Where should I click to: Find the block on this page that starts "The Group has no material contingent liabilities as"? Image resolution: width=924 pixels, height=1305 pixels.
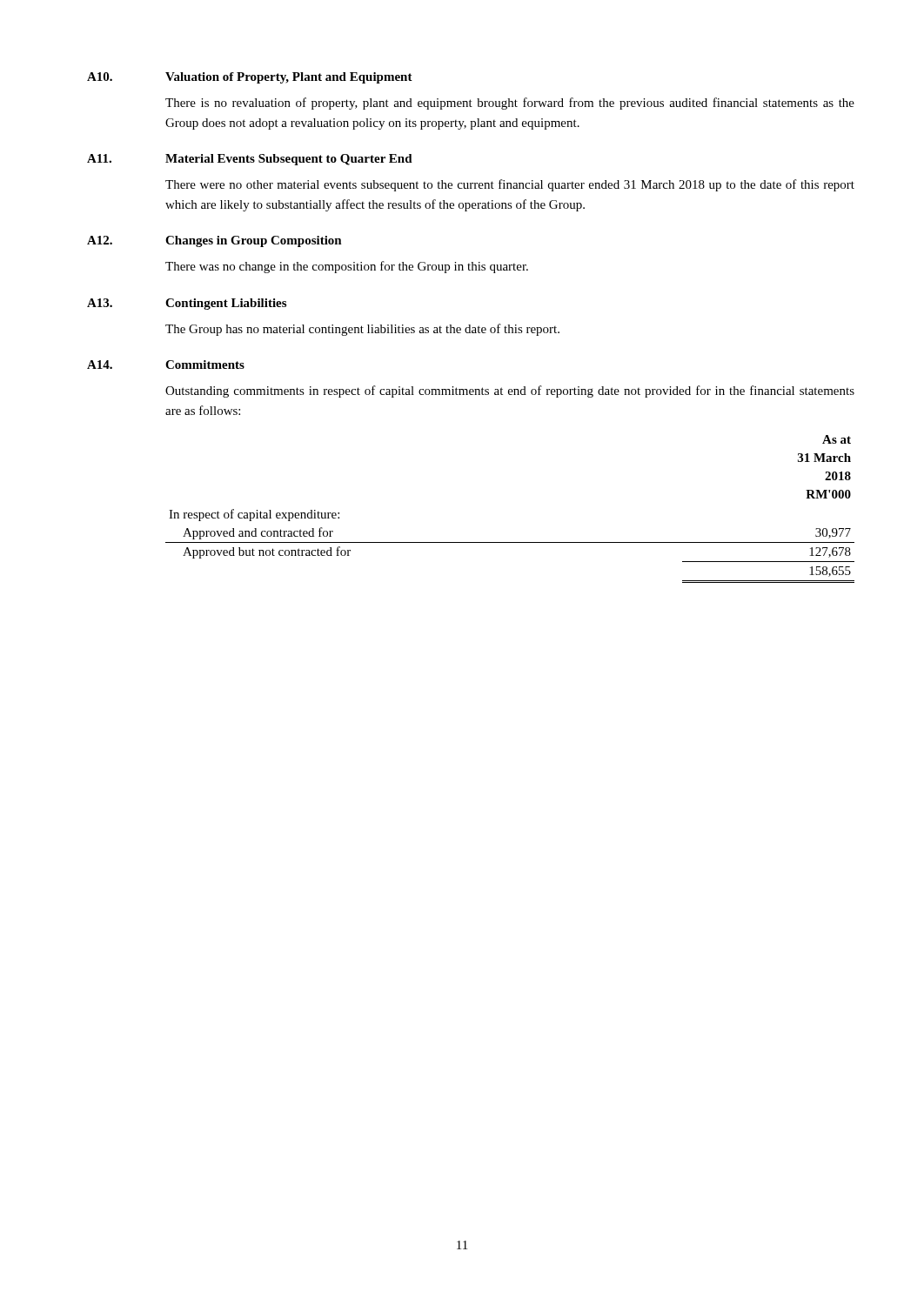(x=363, y=328)
